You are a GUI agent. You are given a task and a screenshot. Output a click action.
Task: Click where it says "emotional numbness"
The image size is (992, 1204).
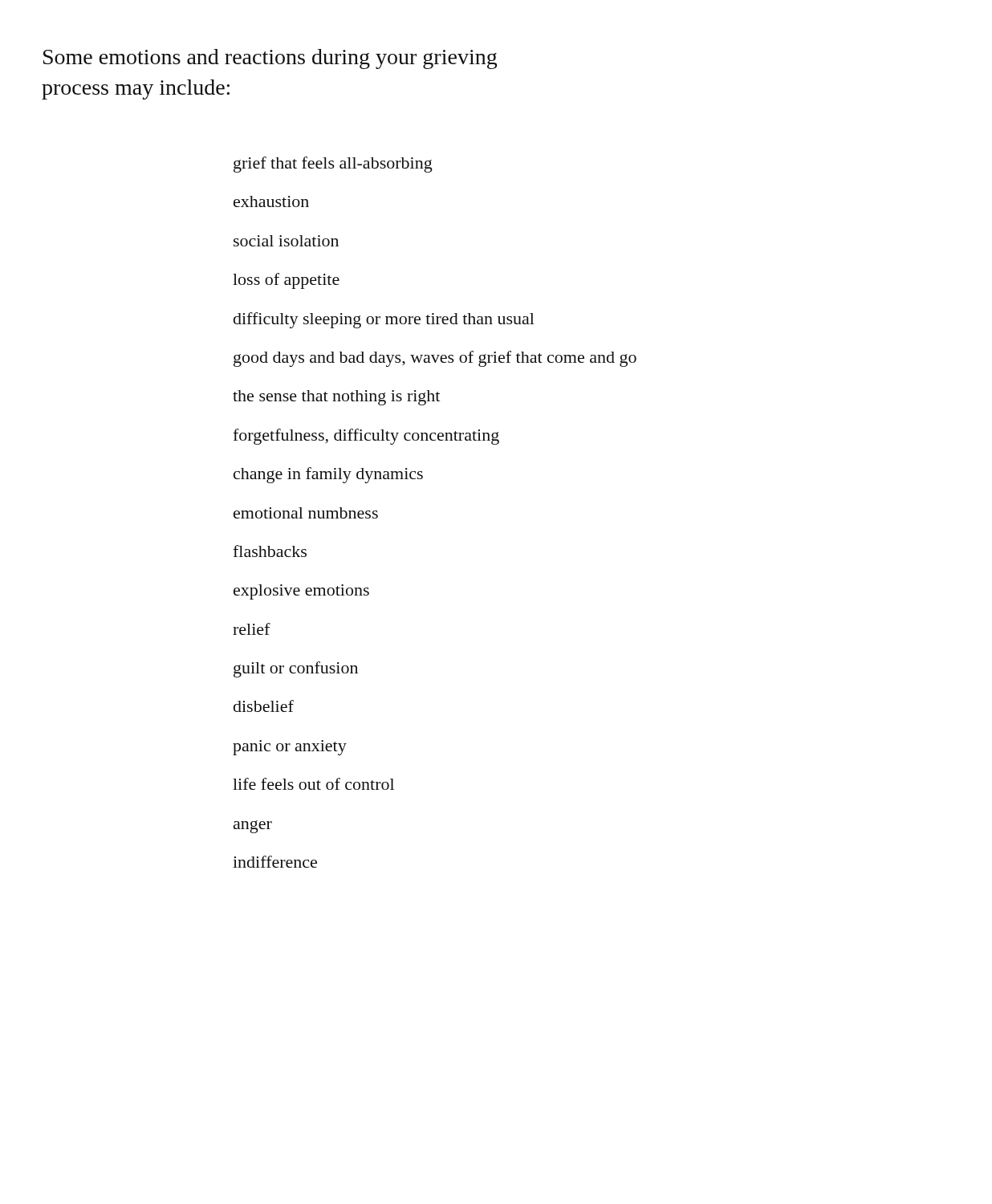pos(306,512)
